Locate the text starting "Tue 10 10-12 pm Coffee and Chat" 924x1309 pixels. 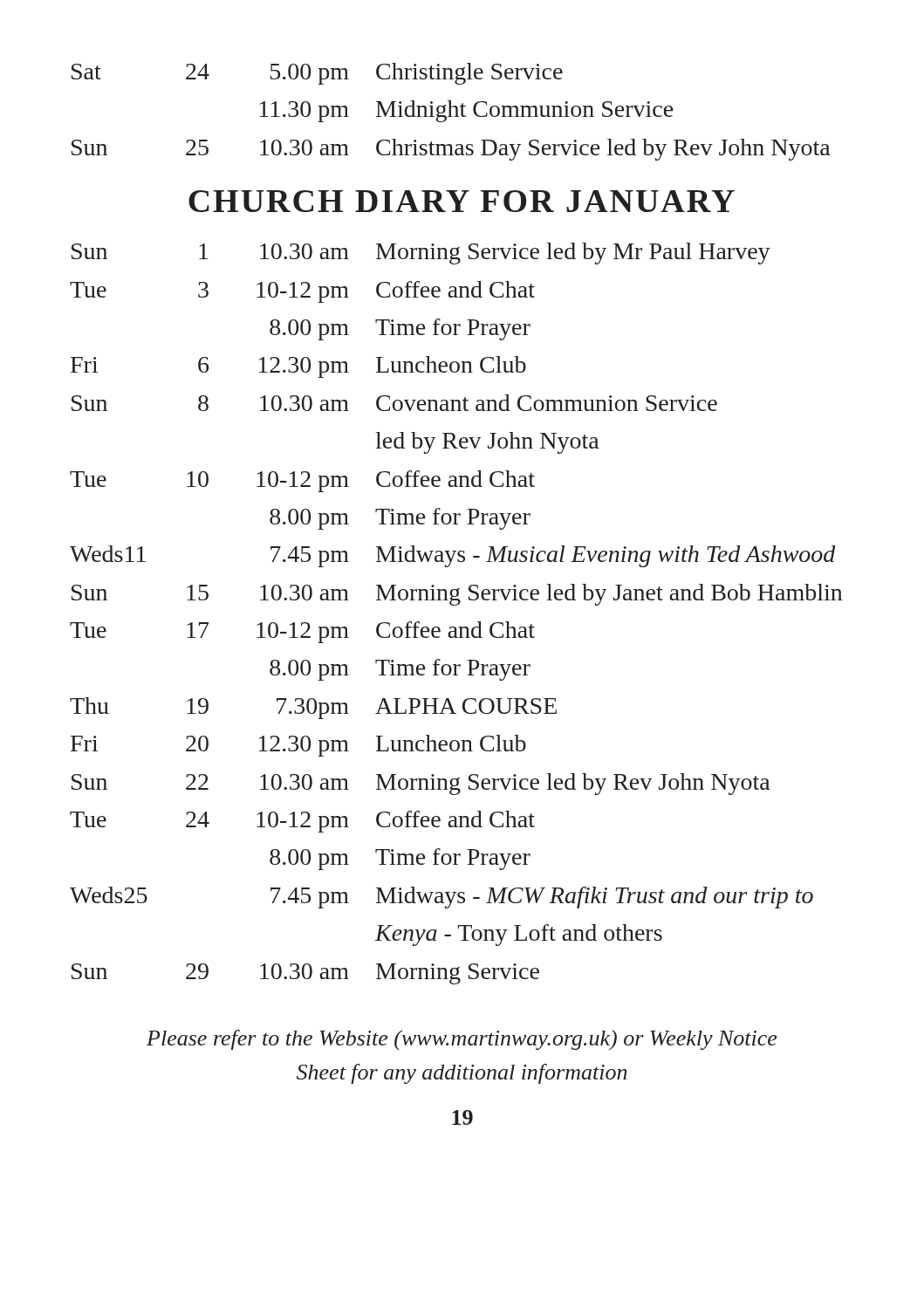point(462,478)
